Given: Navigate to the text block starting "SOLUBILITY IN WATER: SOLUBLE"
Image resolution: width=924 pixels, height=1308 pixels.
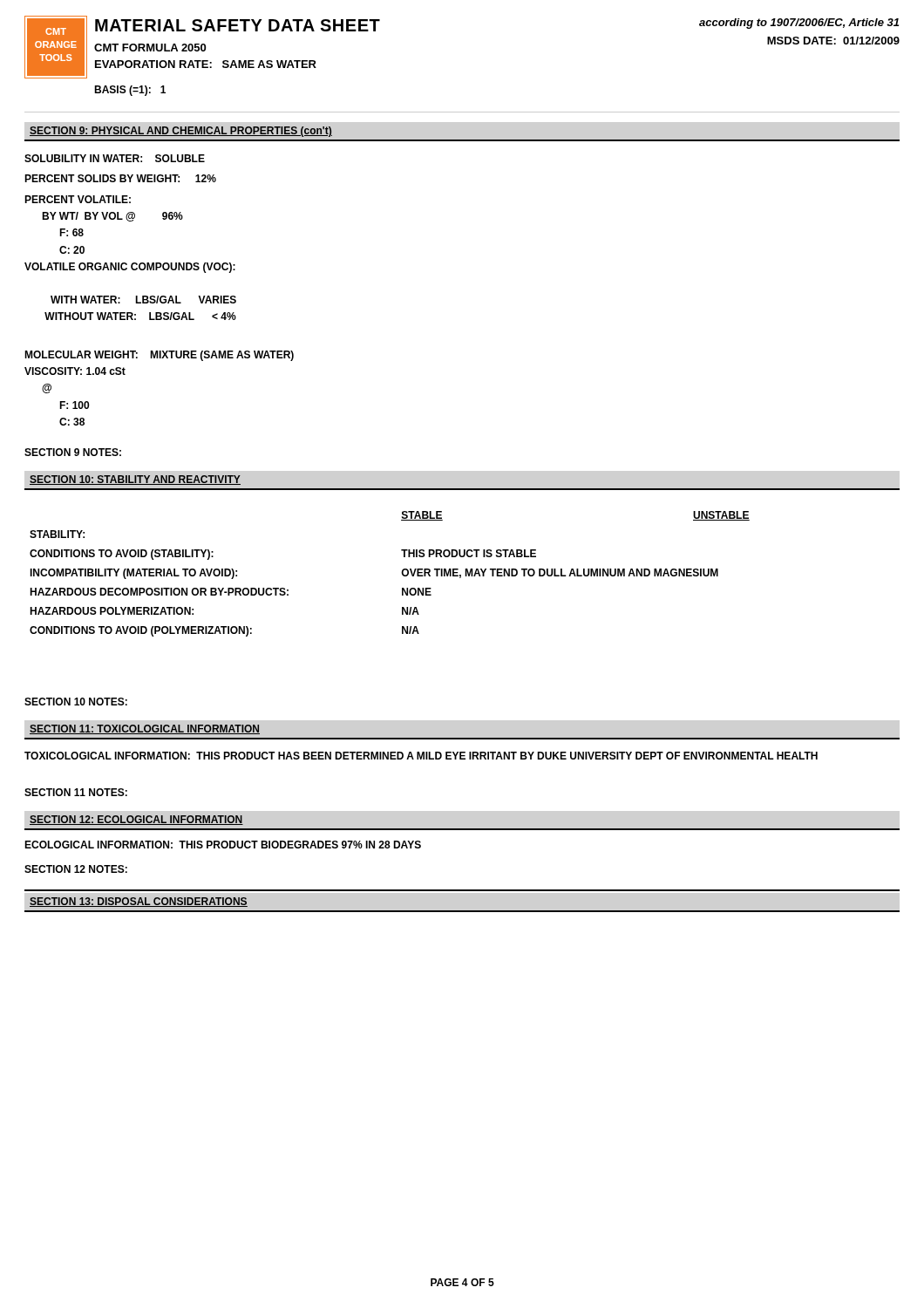Looking at the screenshot, I should (x=115, y=159).
